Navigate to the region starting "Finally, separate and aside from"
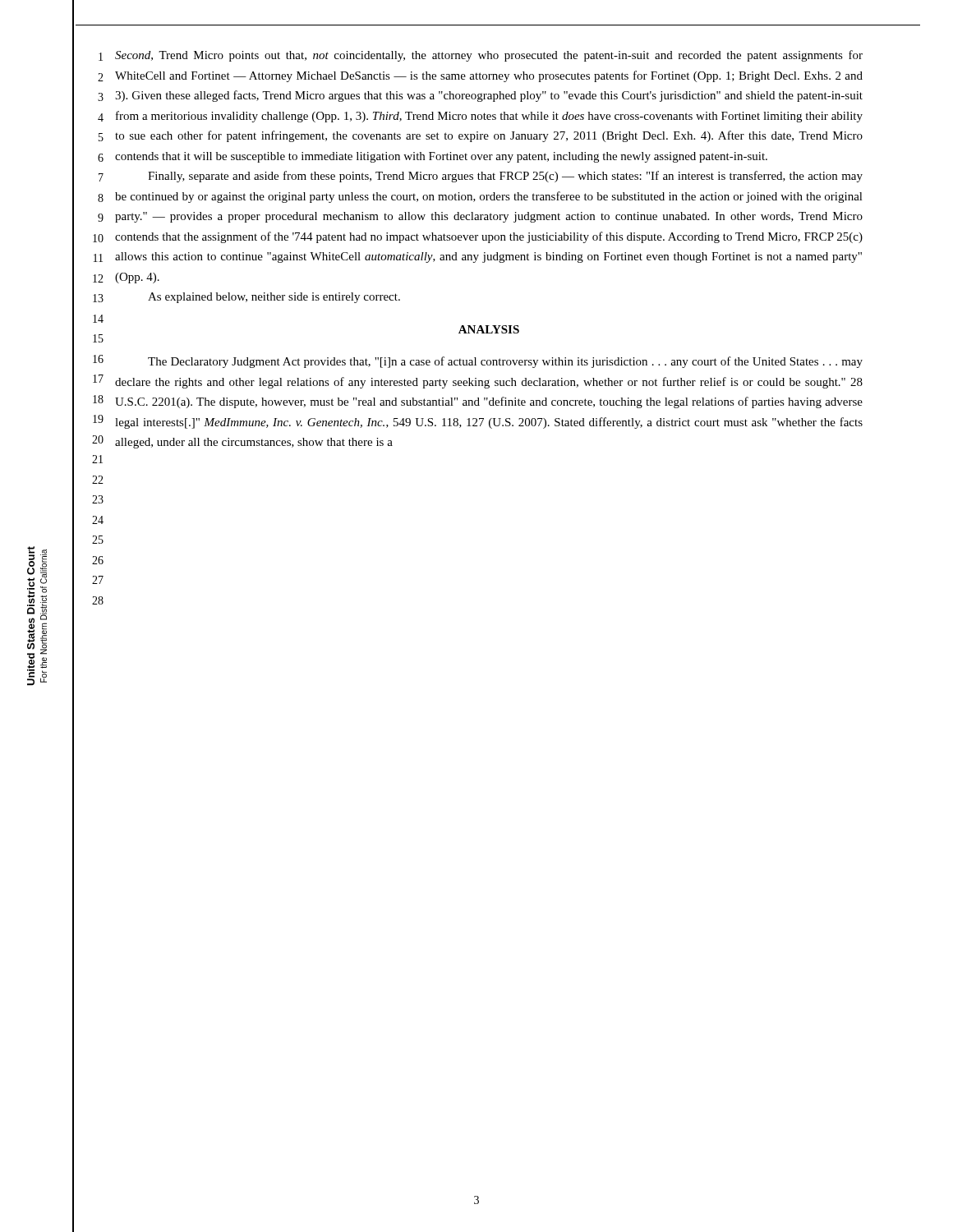 pyautogui.click(x=489, y=226)
